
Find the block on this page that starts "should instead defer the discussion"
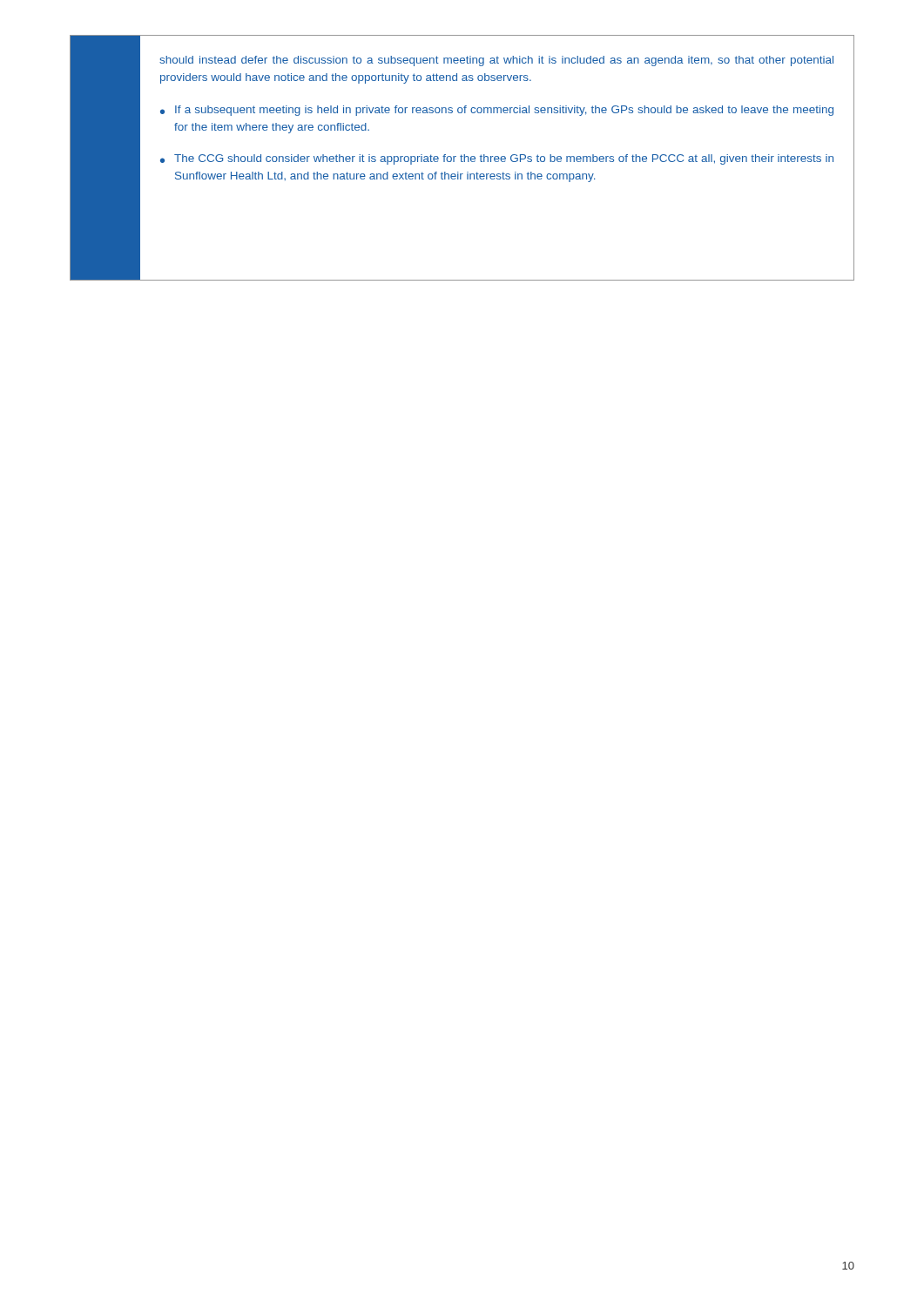pos(497,69)
